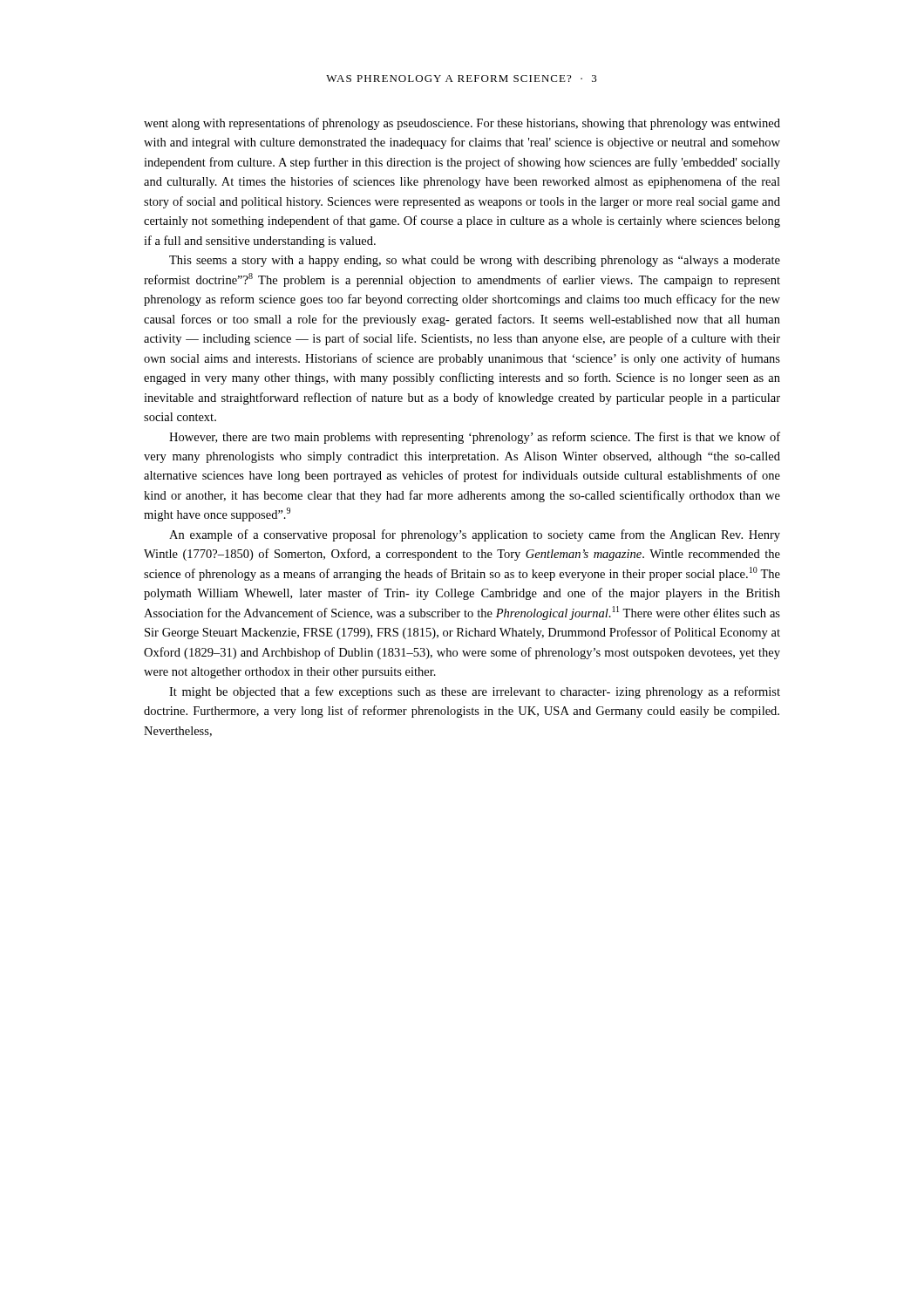Select the text block that reads "An example of a conservative proposal for"

point(462,603)
